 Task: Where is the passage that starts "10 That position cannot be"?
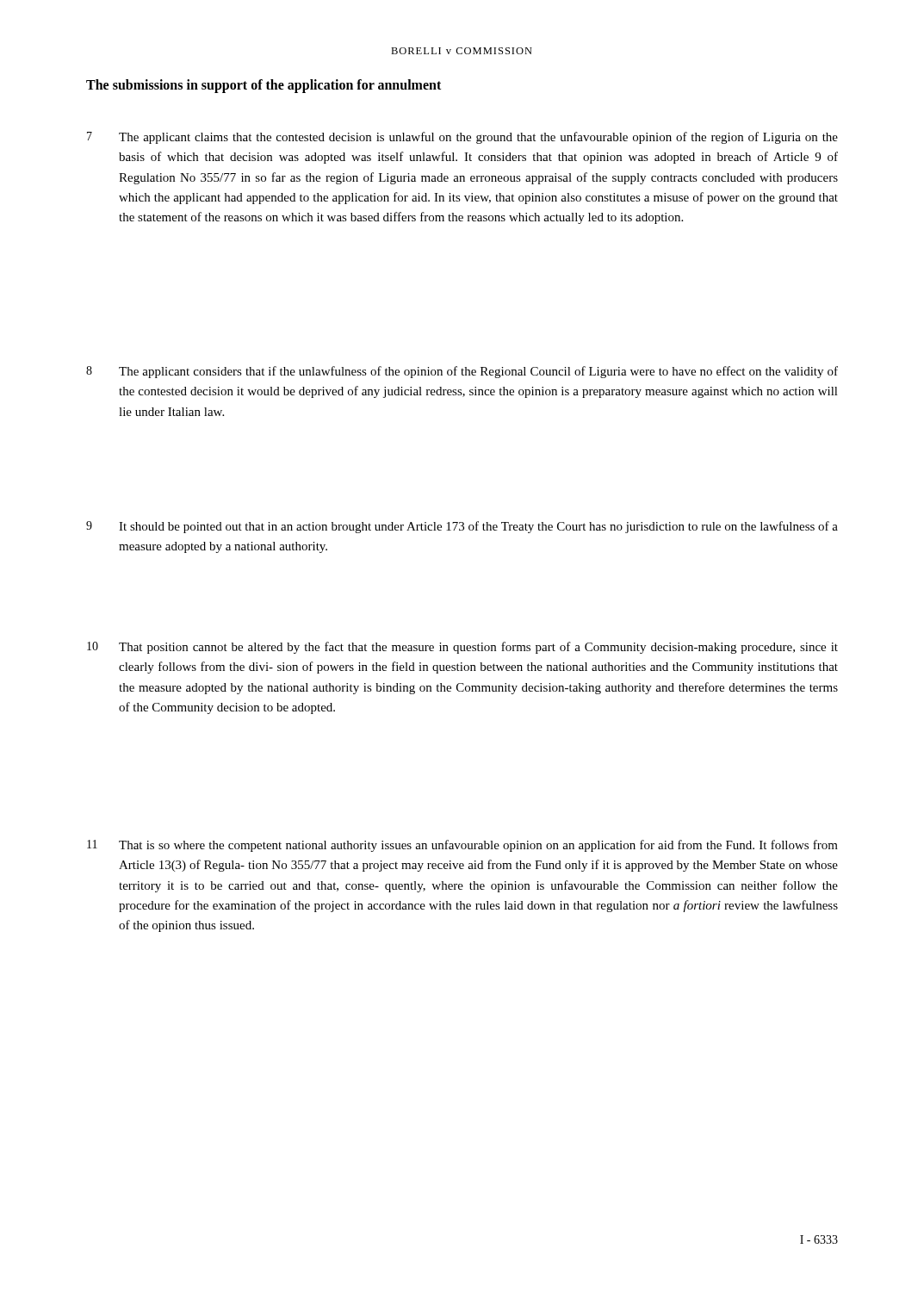coord(462,677)
